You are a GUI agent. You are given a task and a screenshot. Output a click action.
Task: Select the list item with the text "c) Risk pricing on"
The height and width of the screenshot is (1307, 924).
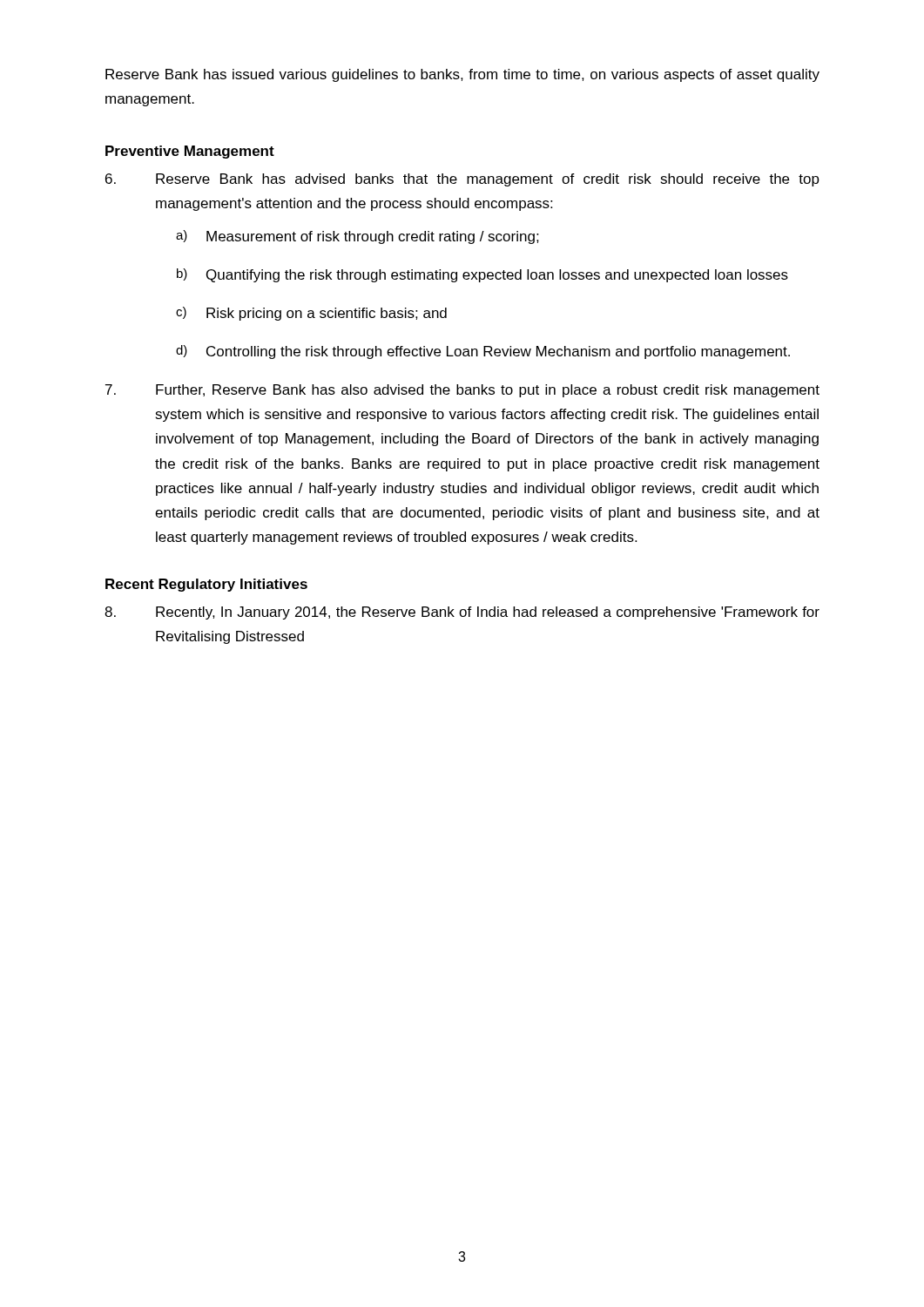tap(311, 314)
